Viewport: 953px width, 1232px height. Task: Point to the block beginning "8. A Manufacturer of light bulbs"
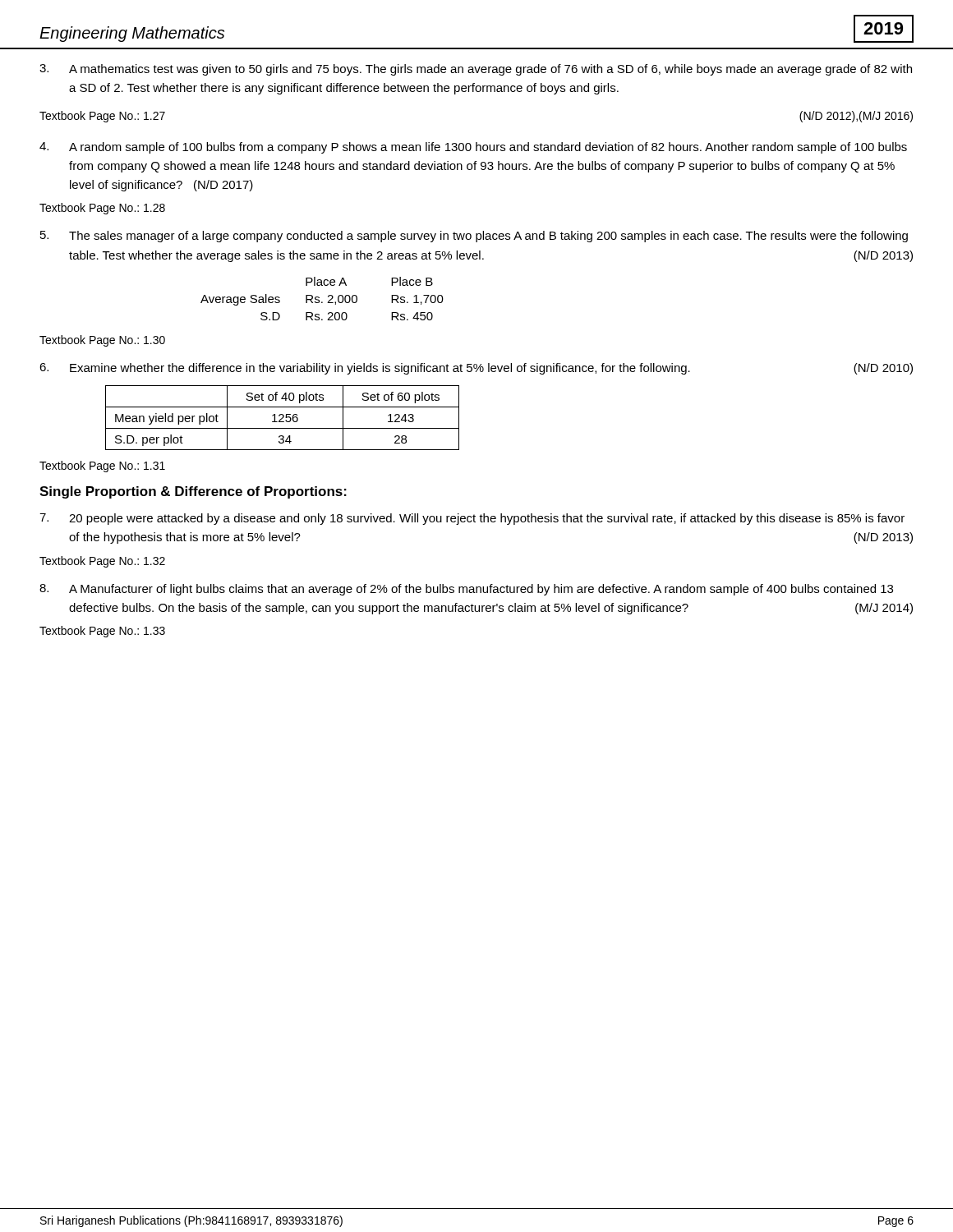476,608
